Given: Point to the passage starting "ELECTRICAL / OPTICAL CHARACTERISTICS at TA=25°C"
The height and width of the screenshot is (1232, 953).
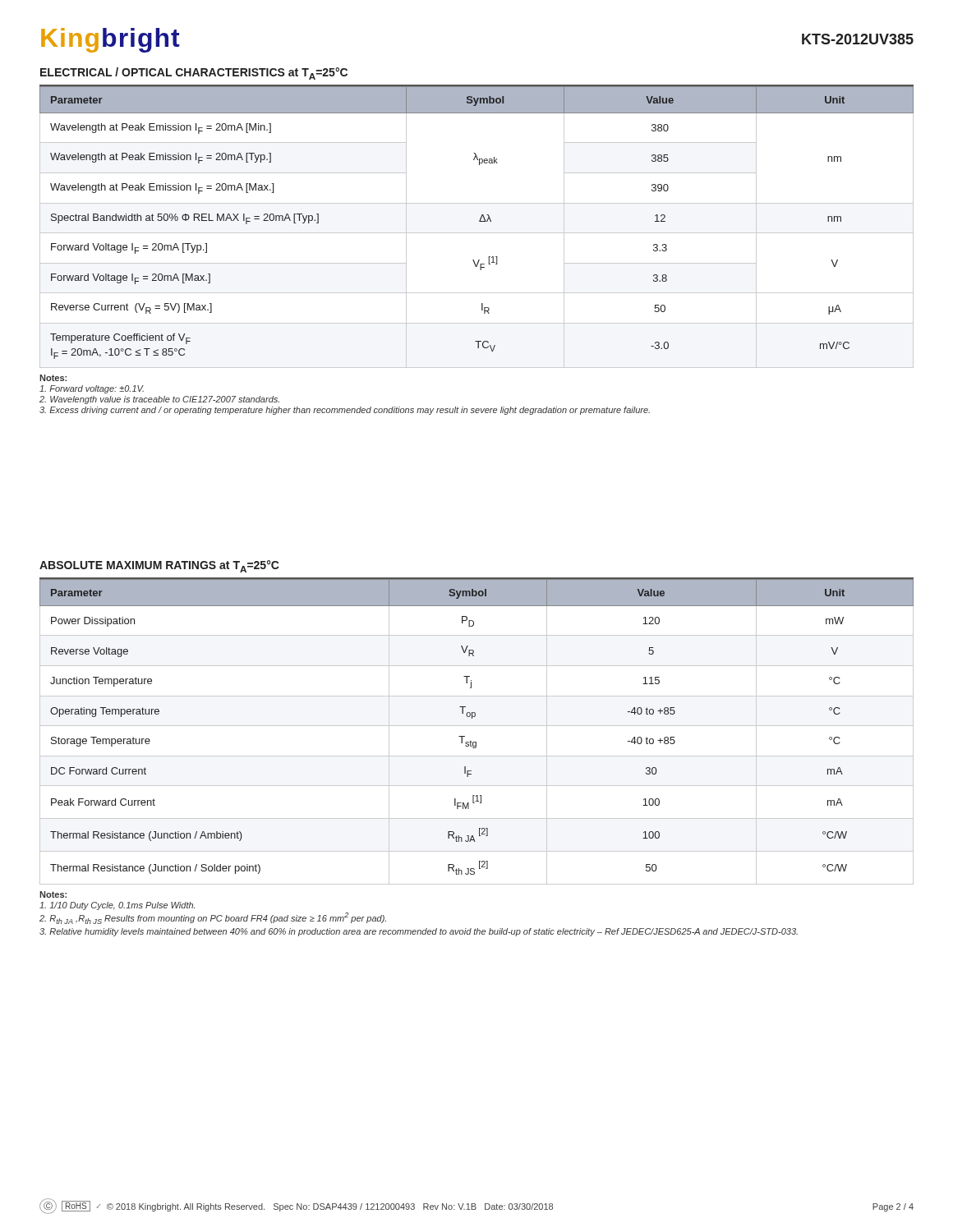Looking at the screenshot, I should (194, 73).
